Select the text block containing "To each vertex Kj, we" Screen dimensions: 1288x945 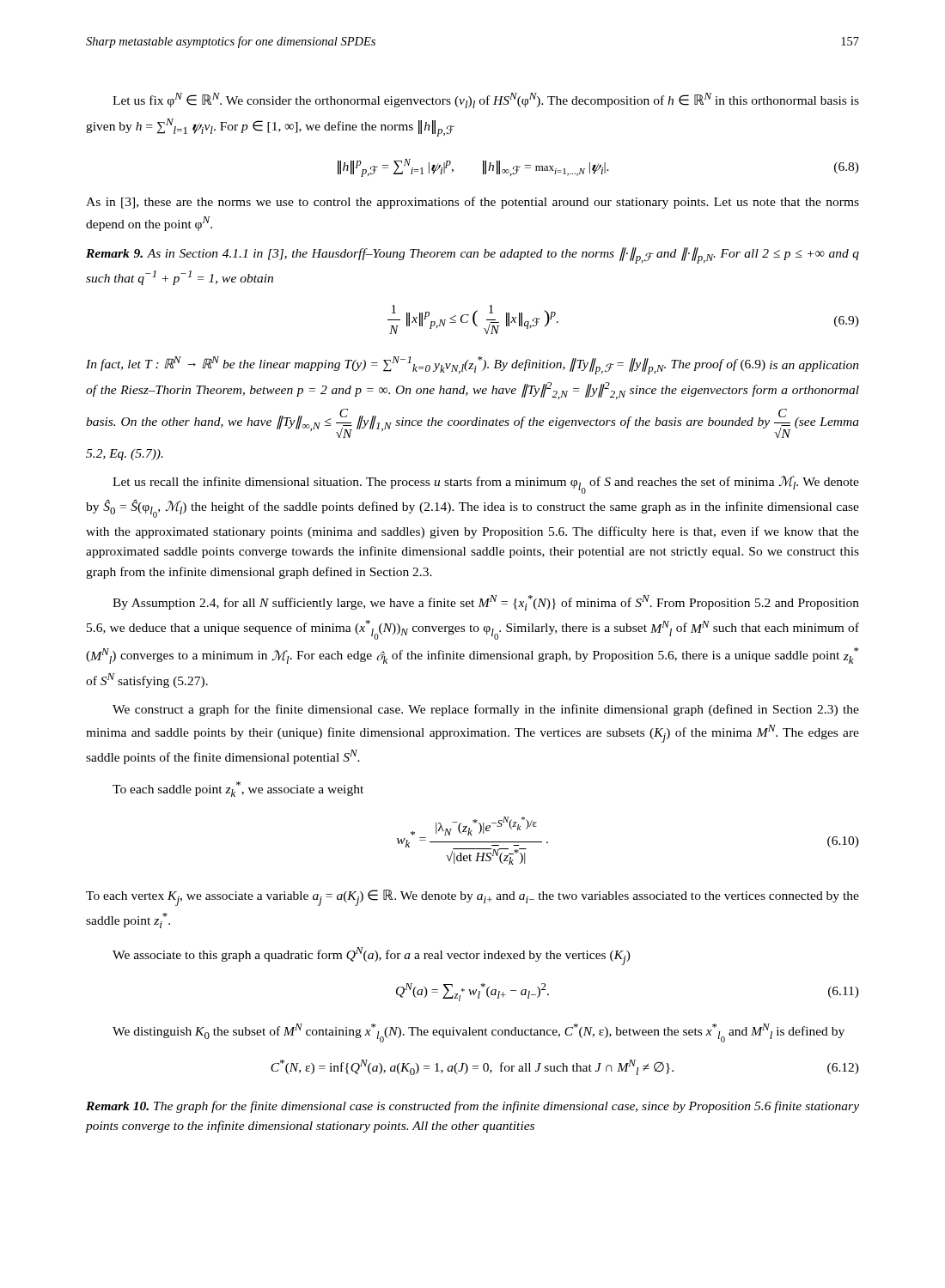472,909
